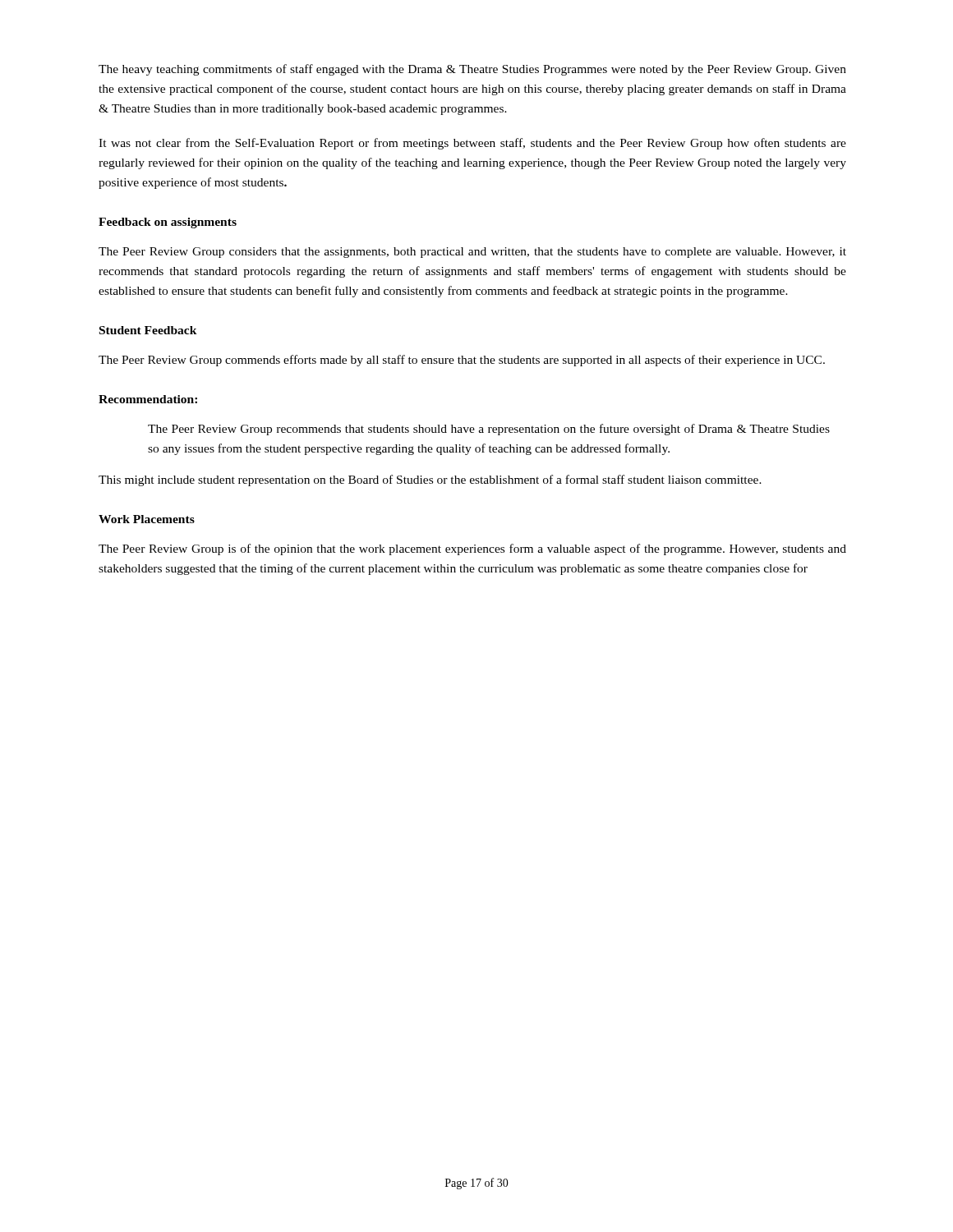Locate the block of text that opens with "This might include student representation"
953x1232 pixels.
click(430, 479)
